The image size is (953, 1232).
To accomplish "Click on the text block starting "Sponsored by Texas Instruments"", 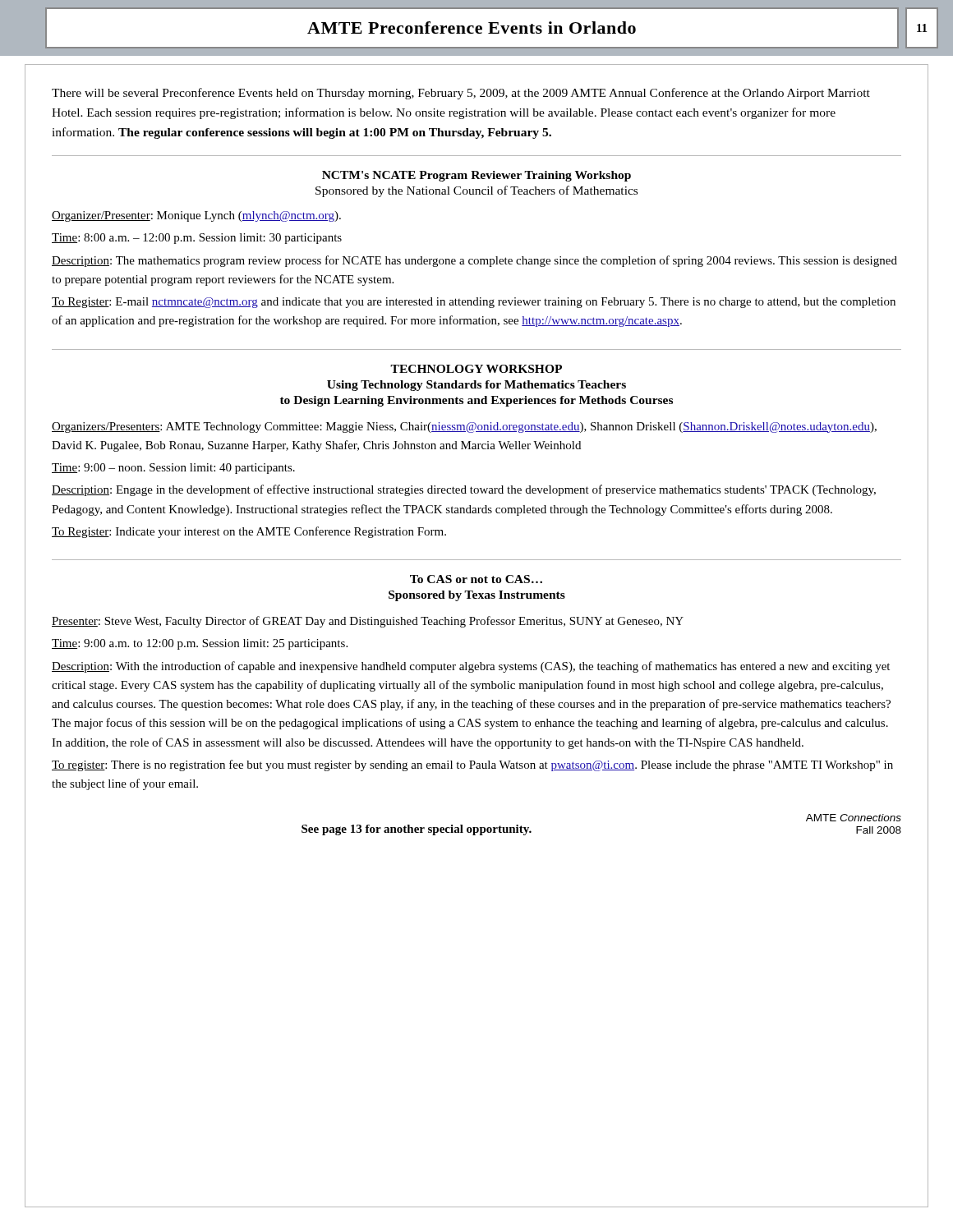I will coord(476,594).
